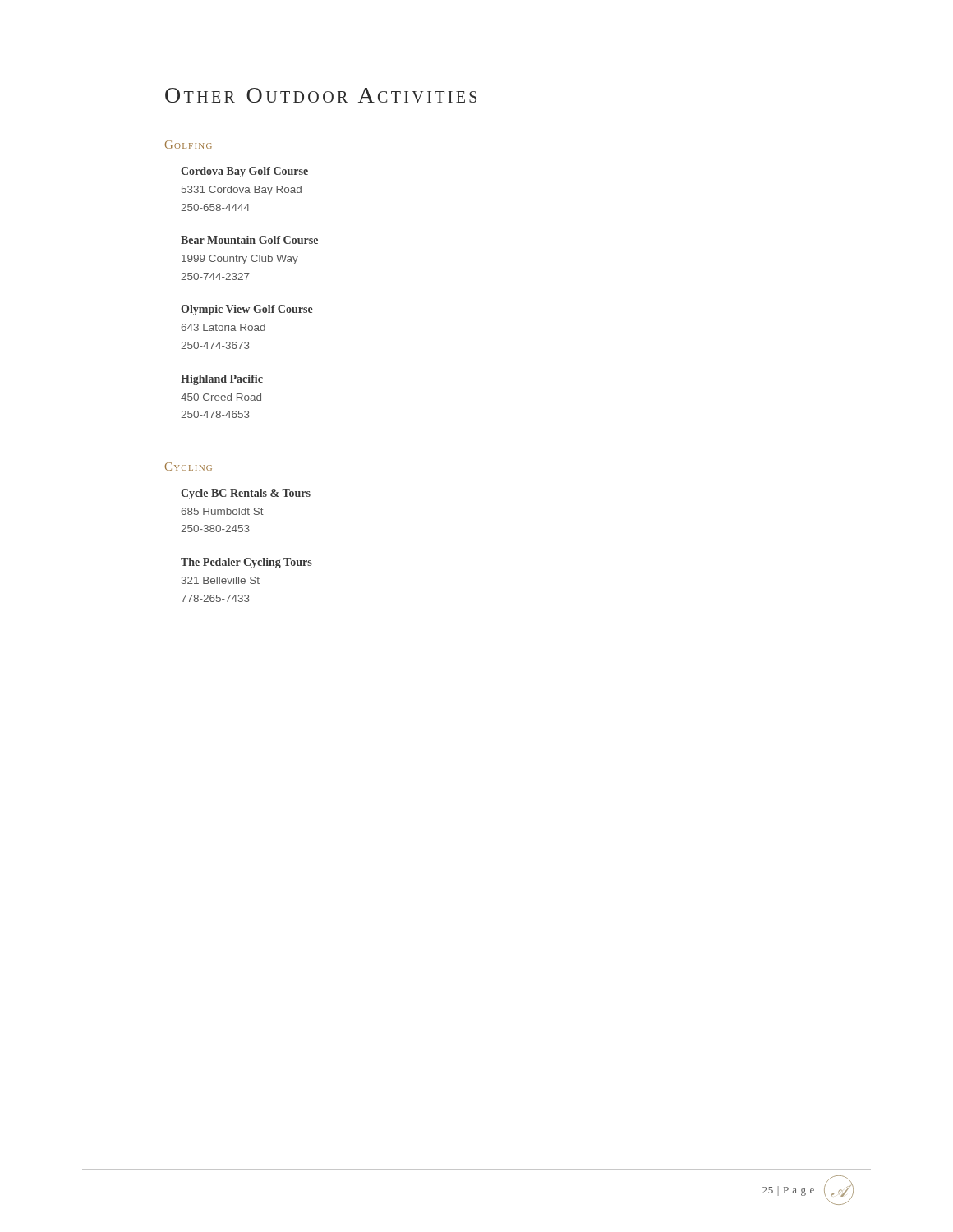Image resolution: width=953 pixels, height=1232 pixels.
Task: Navigate to the text block starting "Highland Pacific 450 Creed Road250-478-4653"
Action: 222,380
